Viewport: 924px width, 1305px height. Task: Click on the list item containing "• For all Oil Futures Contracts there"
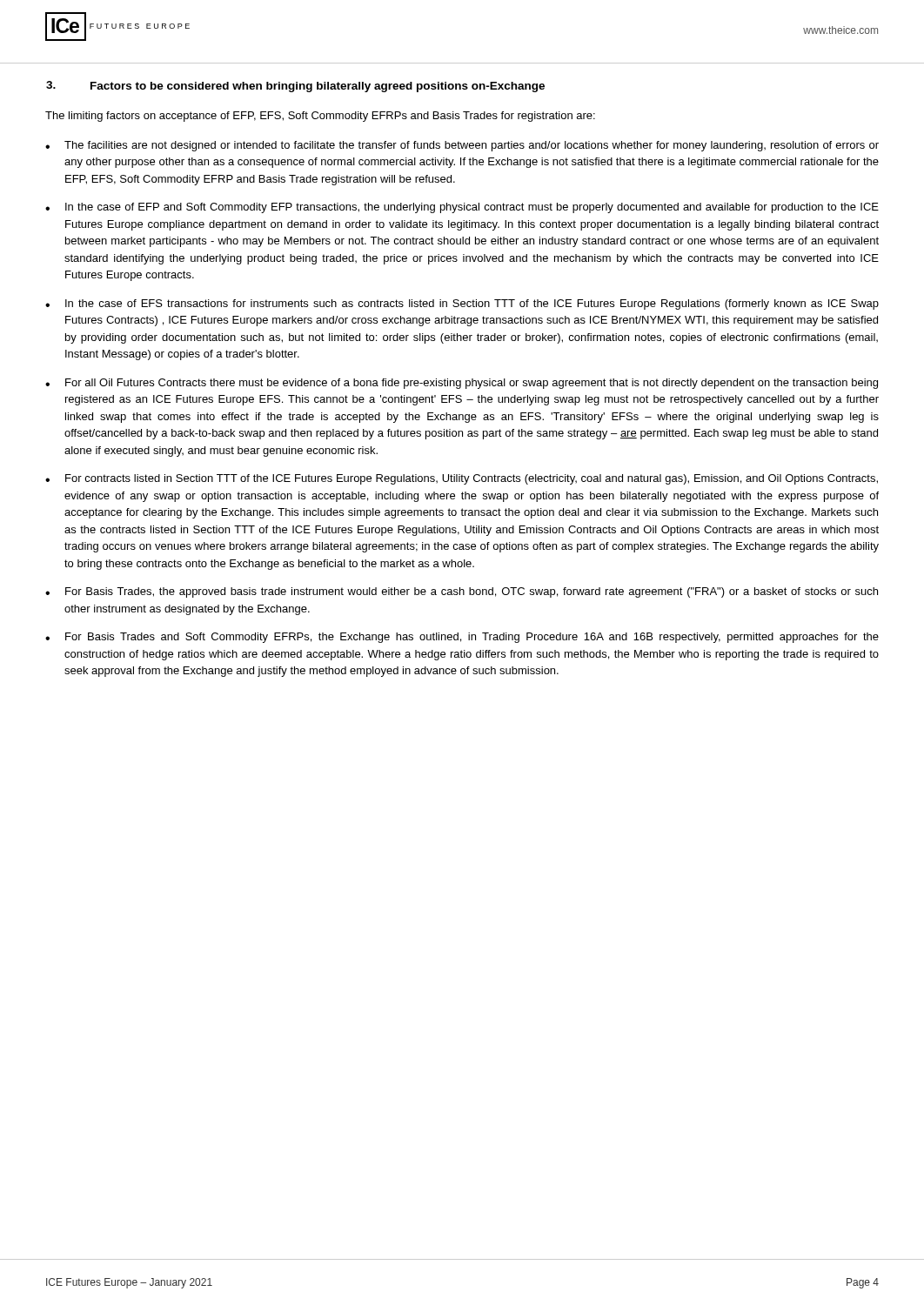(462, 416)
